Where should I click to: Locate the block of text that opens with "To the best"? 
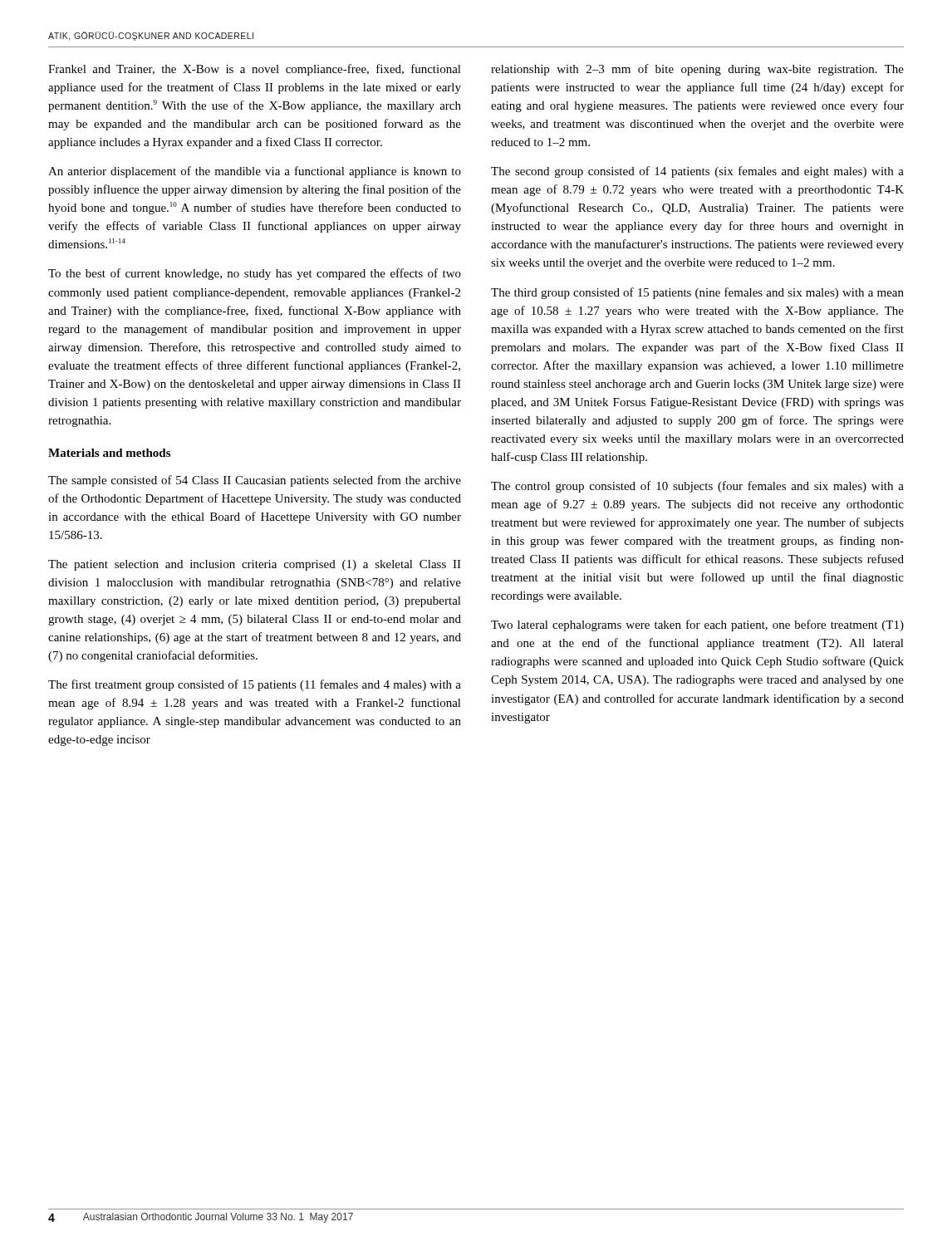[x=255, y=347]
